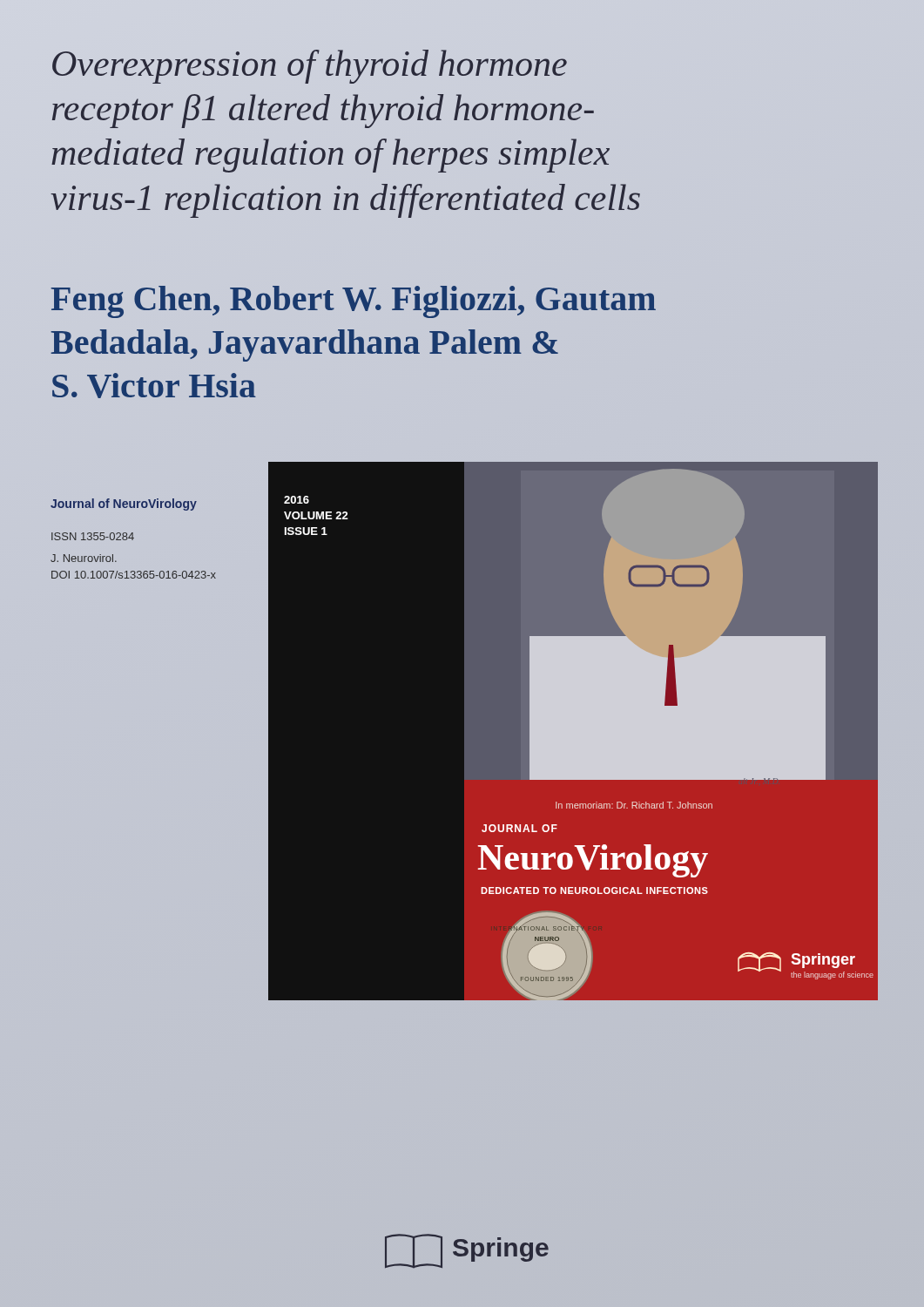Find the passage starting "Feng Chen, Robert W. Figliozzi, Gautam"
The height and width of the screenshot is (1307, 924).
(x=408, y=342)
